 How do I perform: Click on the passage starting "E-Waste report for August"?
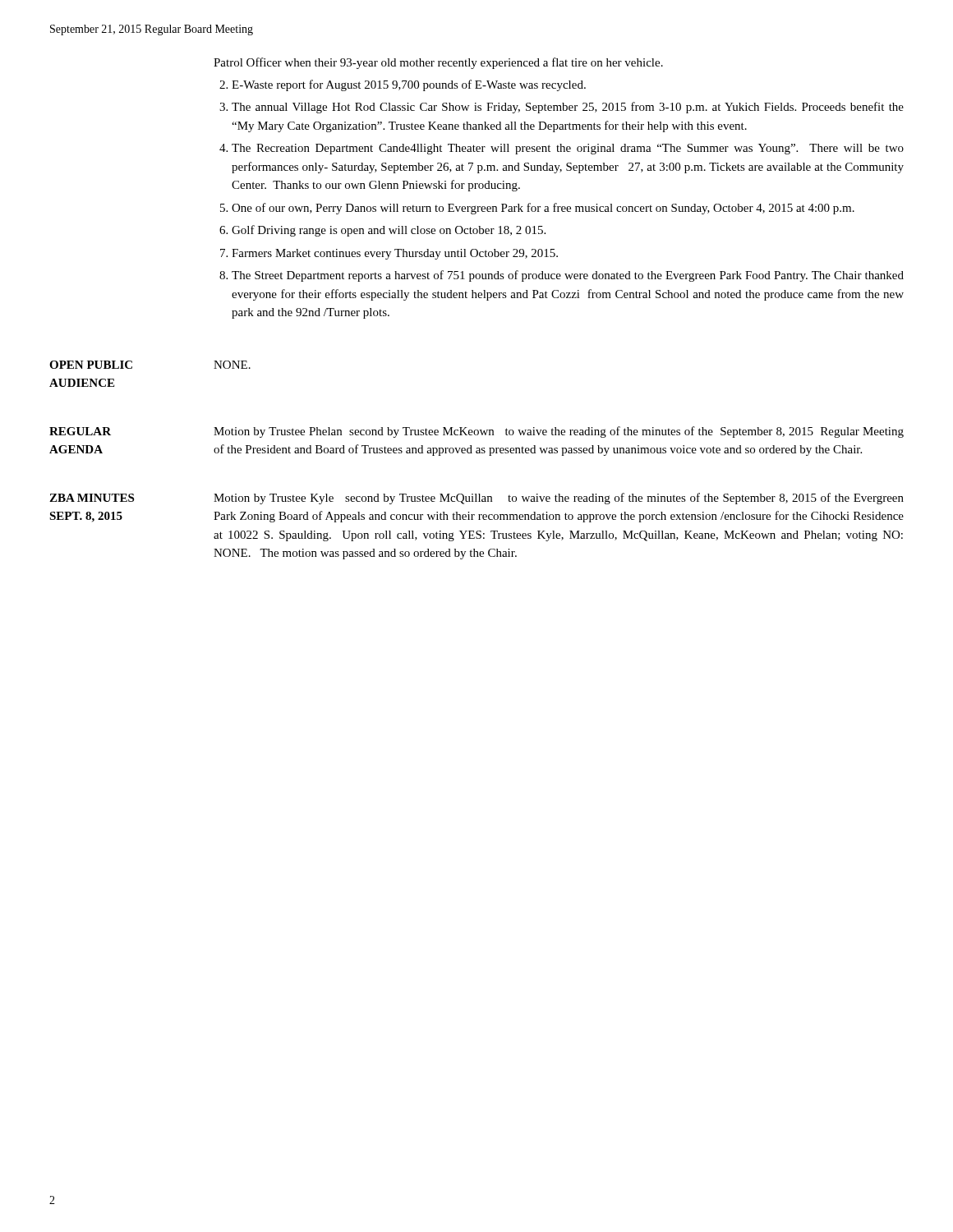pos(409,84)
